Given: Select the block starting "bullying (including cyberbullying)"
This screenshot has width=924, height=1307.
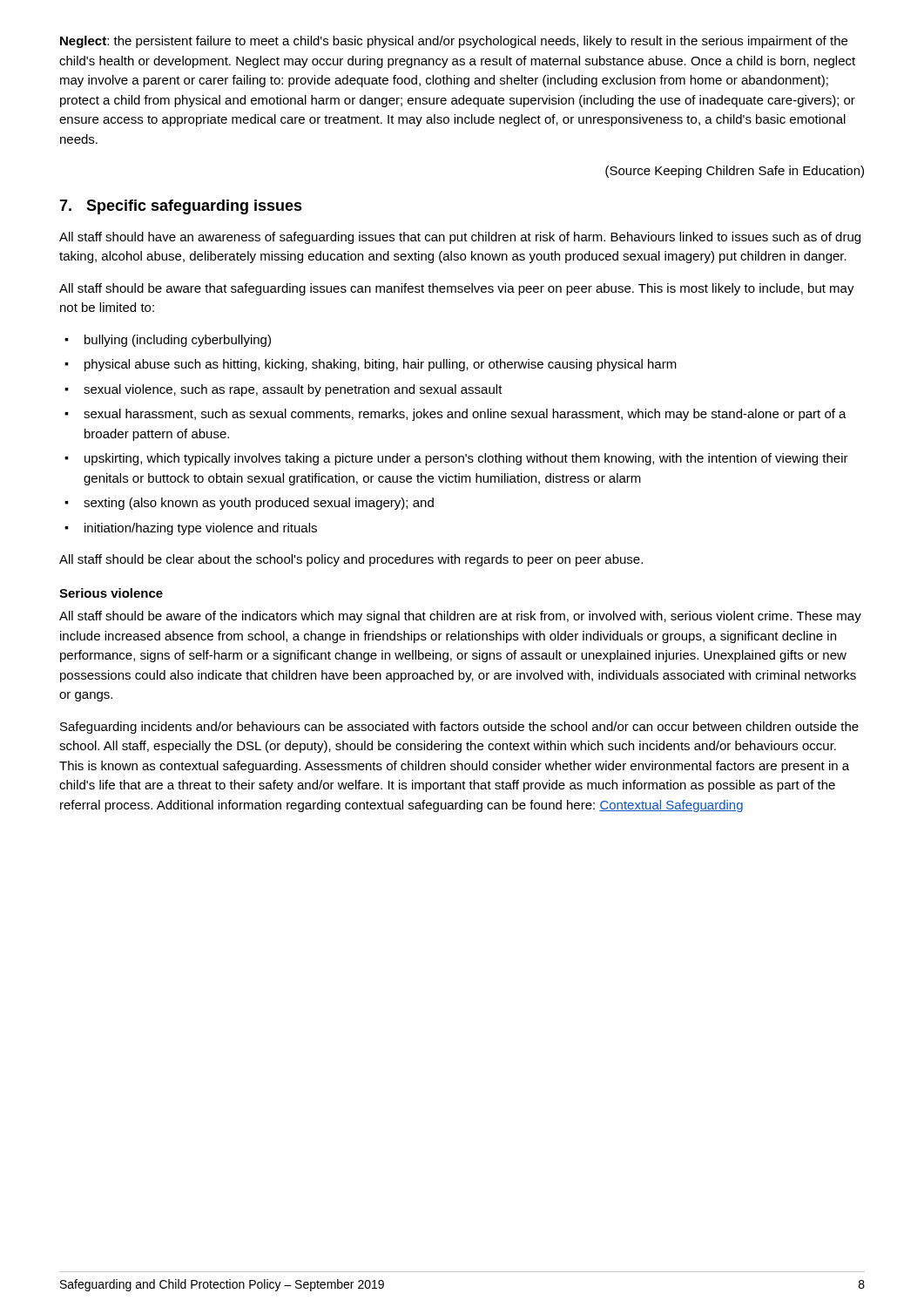Looking at the screenshot, I should tap(178, 339).
